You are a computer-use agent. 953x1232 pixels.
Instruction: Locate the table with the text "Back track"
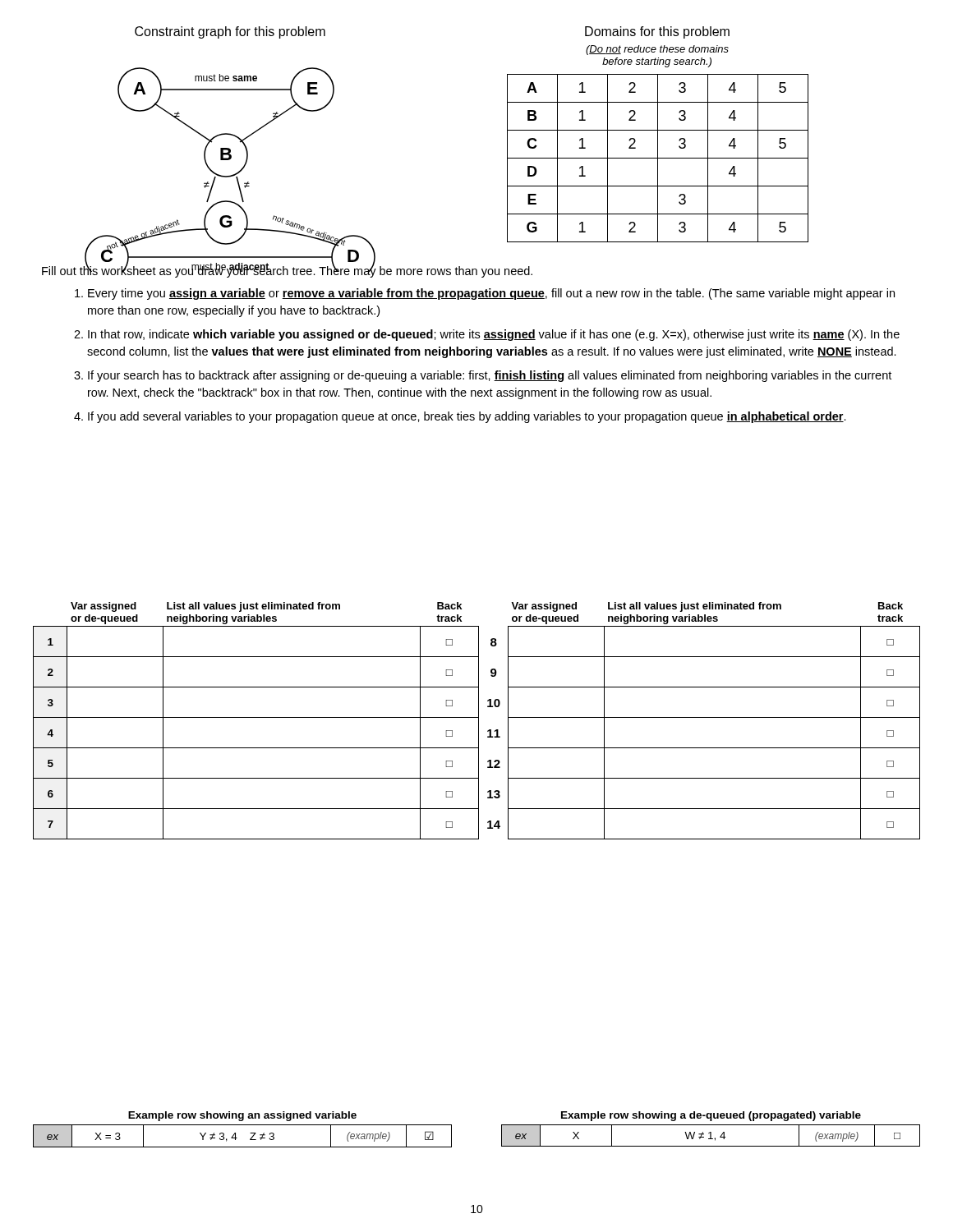tap(476, 719)
